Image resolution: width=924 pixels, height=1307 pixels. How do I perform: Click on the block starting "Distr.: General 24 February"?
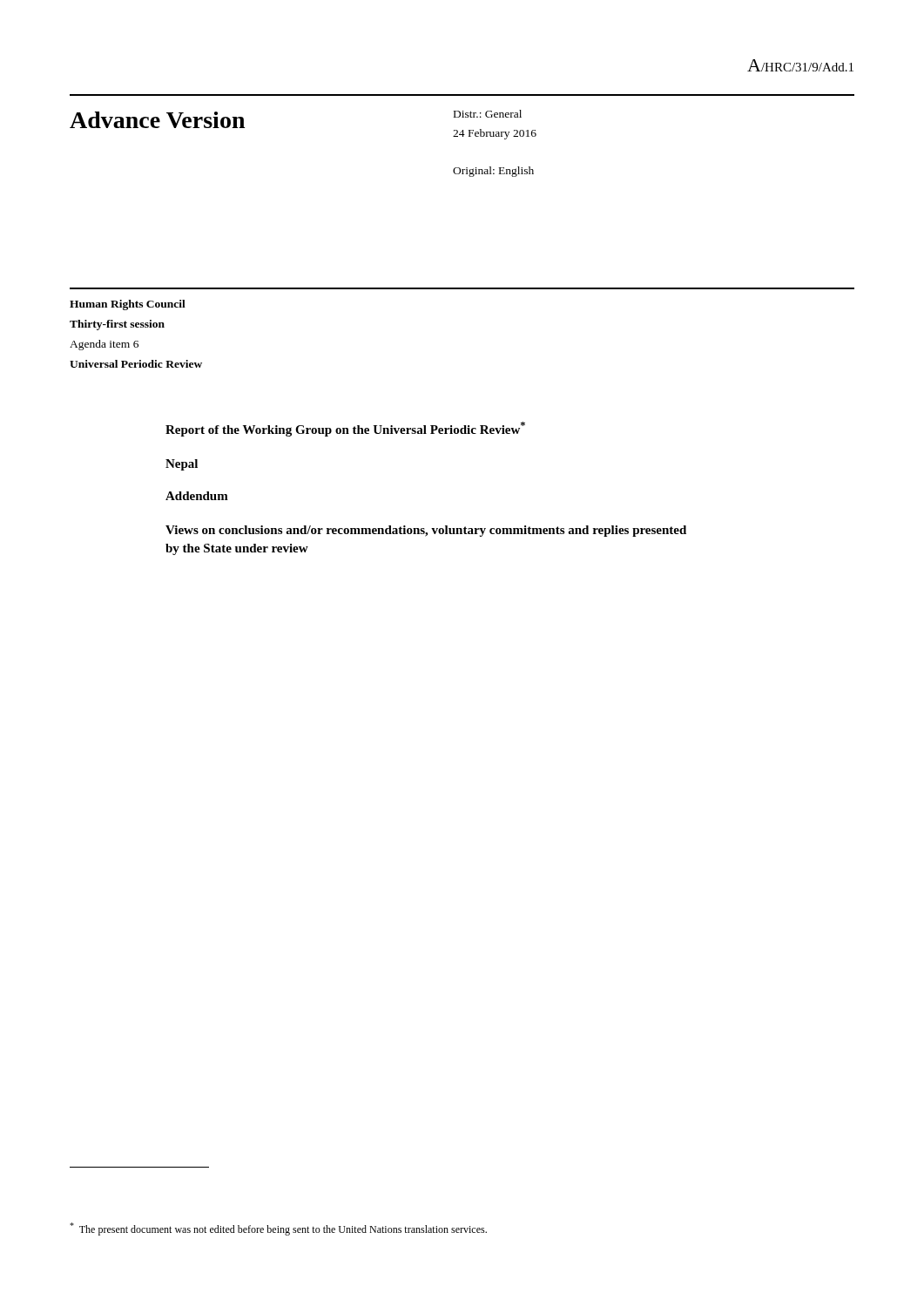[x=495, y=142]
